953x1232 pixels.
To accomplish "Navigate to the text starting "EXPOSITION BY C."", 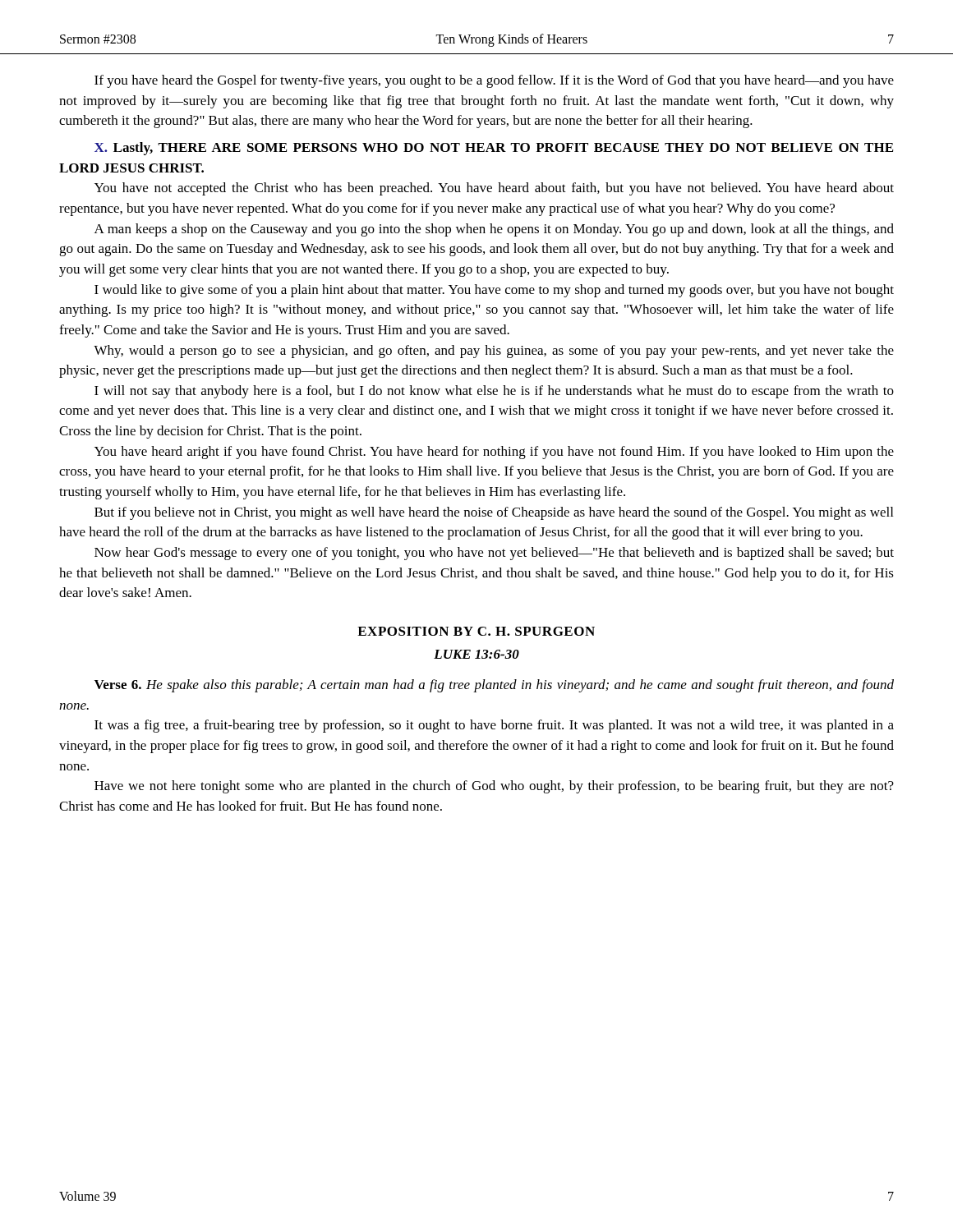I will pyautogui.click(x=476, y=631).
